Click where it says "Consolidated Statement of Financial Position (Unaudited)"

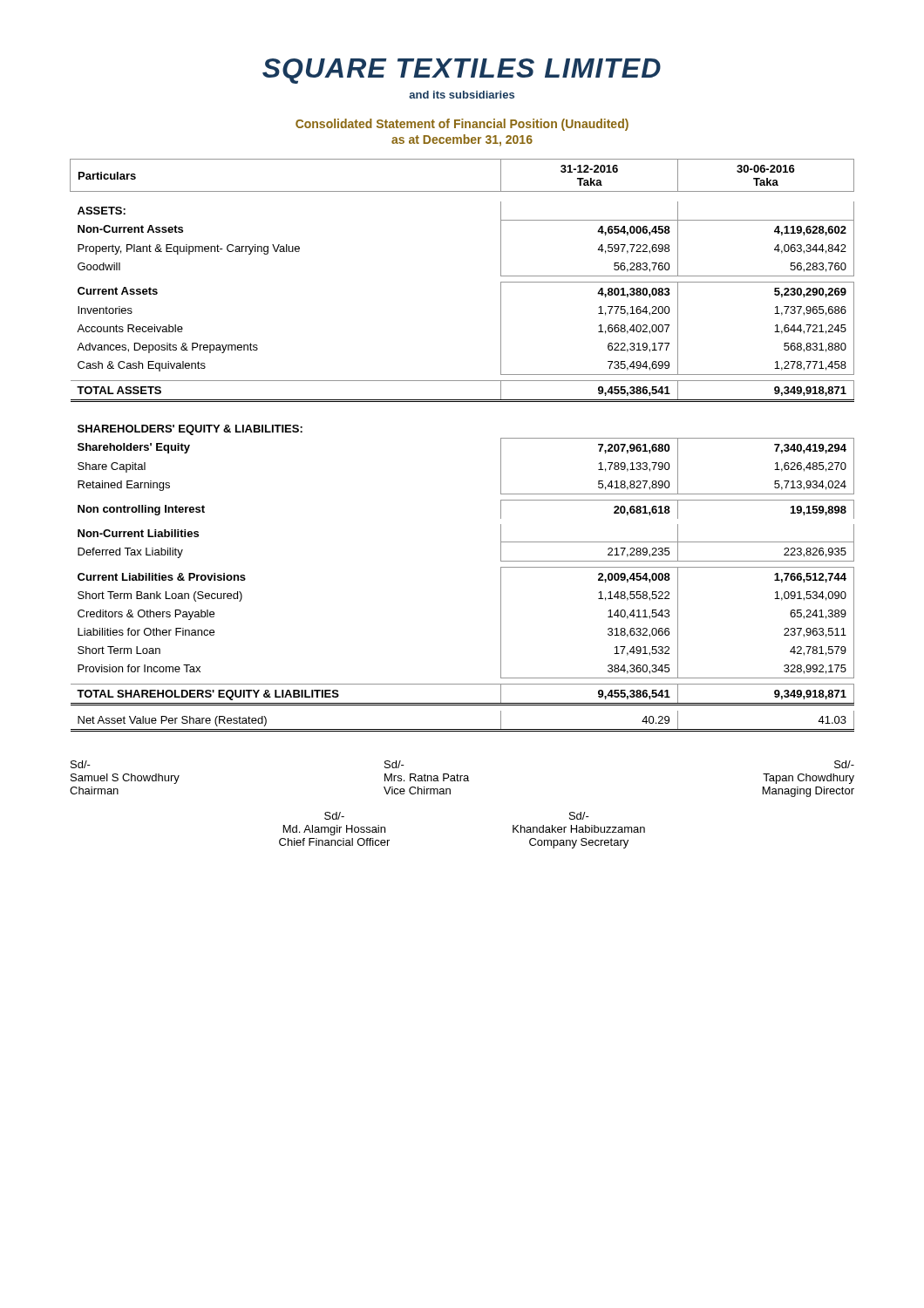pos(462,124)
